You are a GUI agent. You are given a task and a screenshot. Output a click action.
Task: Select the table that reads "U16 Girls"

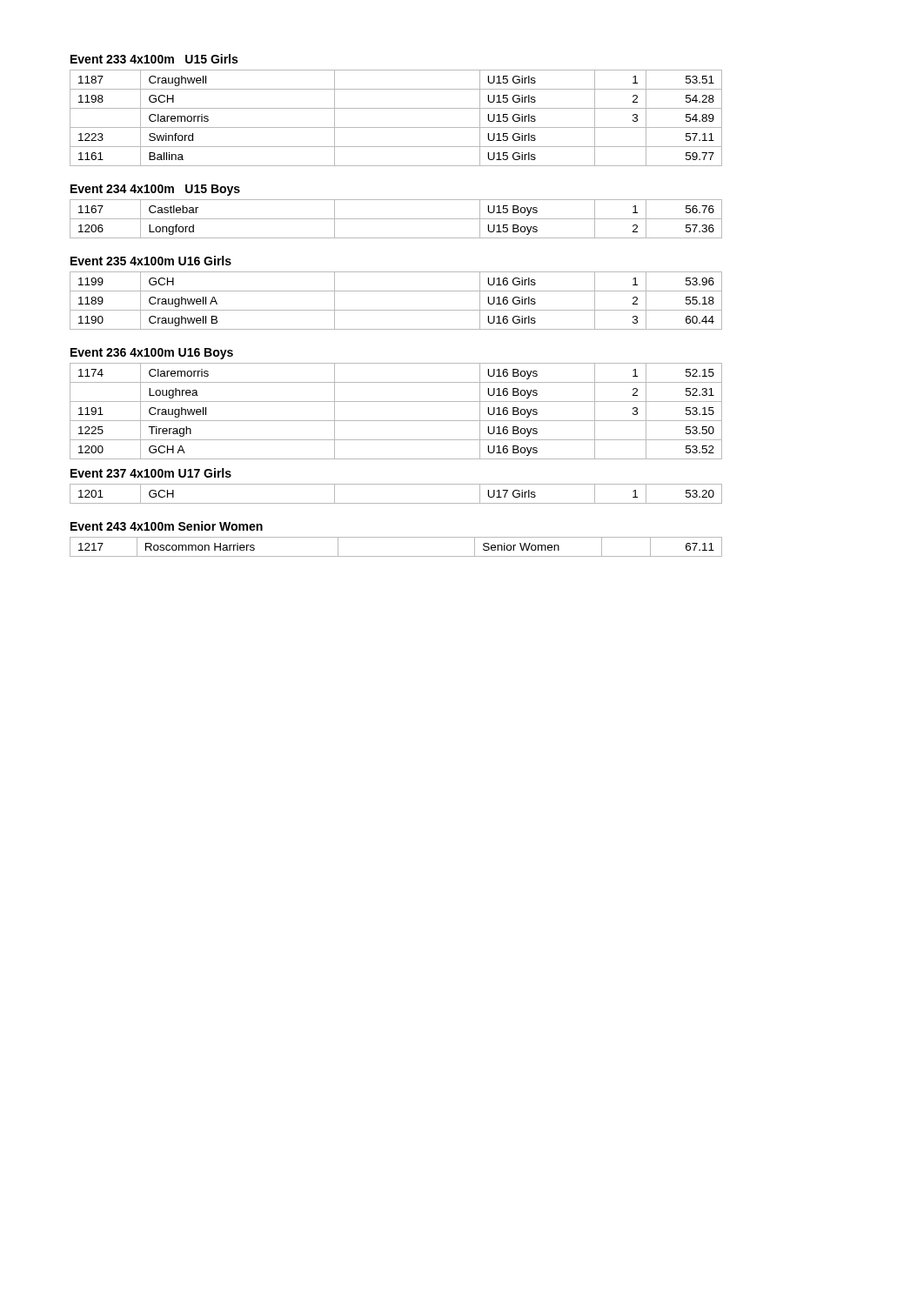coord(462,301)
